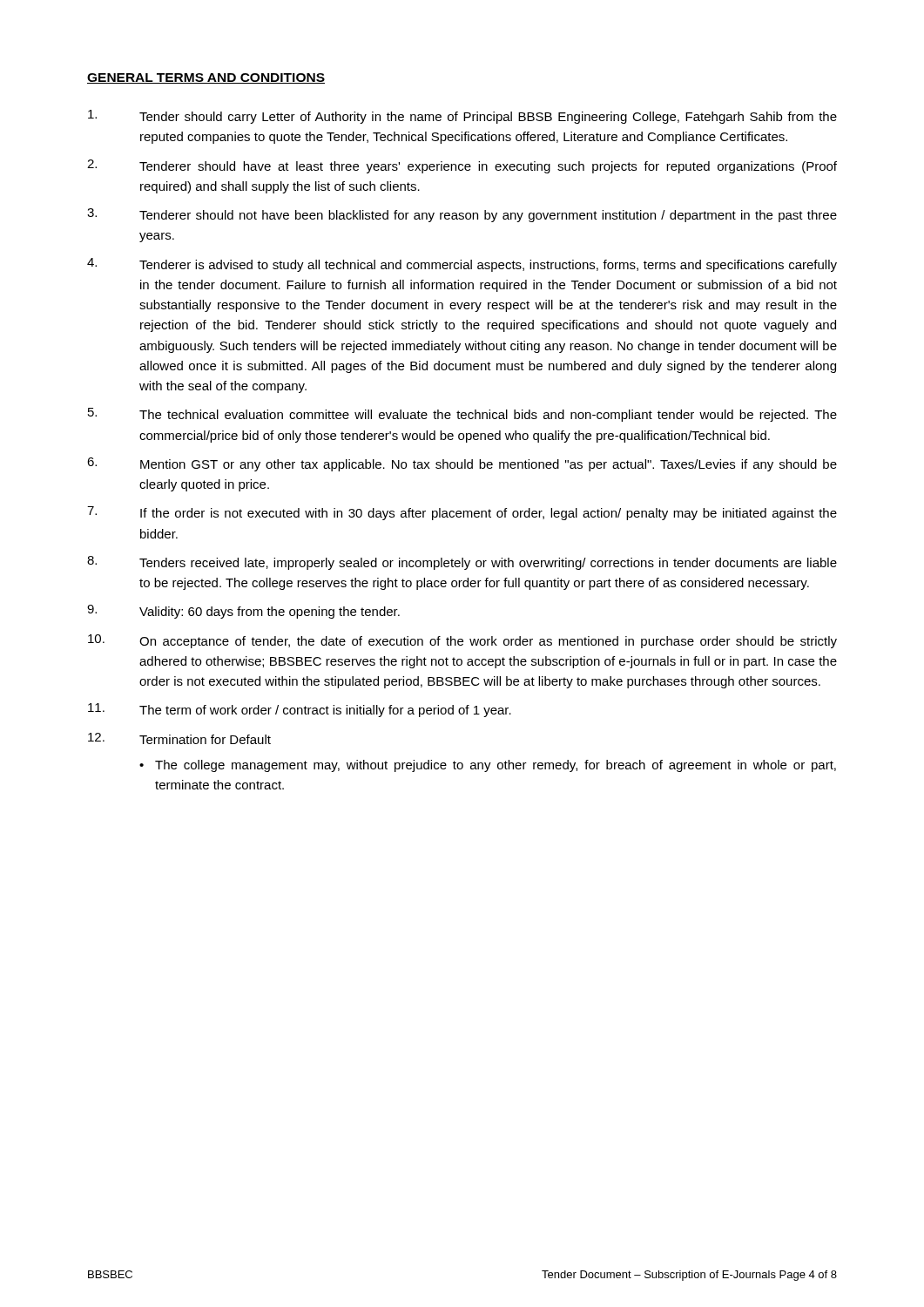
Task: Locate the block of text that opens with "7. If the order is"
Action: tap(462, 523)
